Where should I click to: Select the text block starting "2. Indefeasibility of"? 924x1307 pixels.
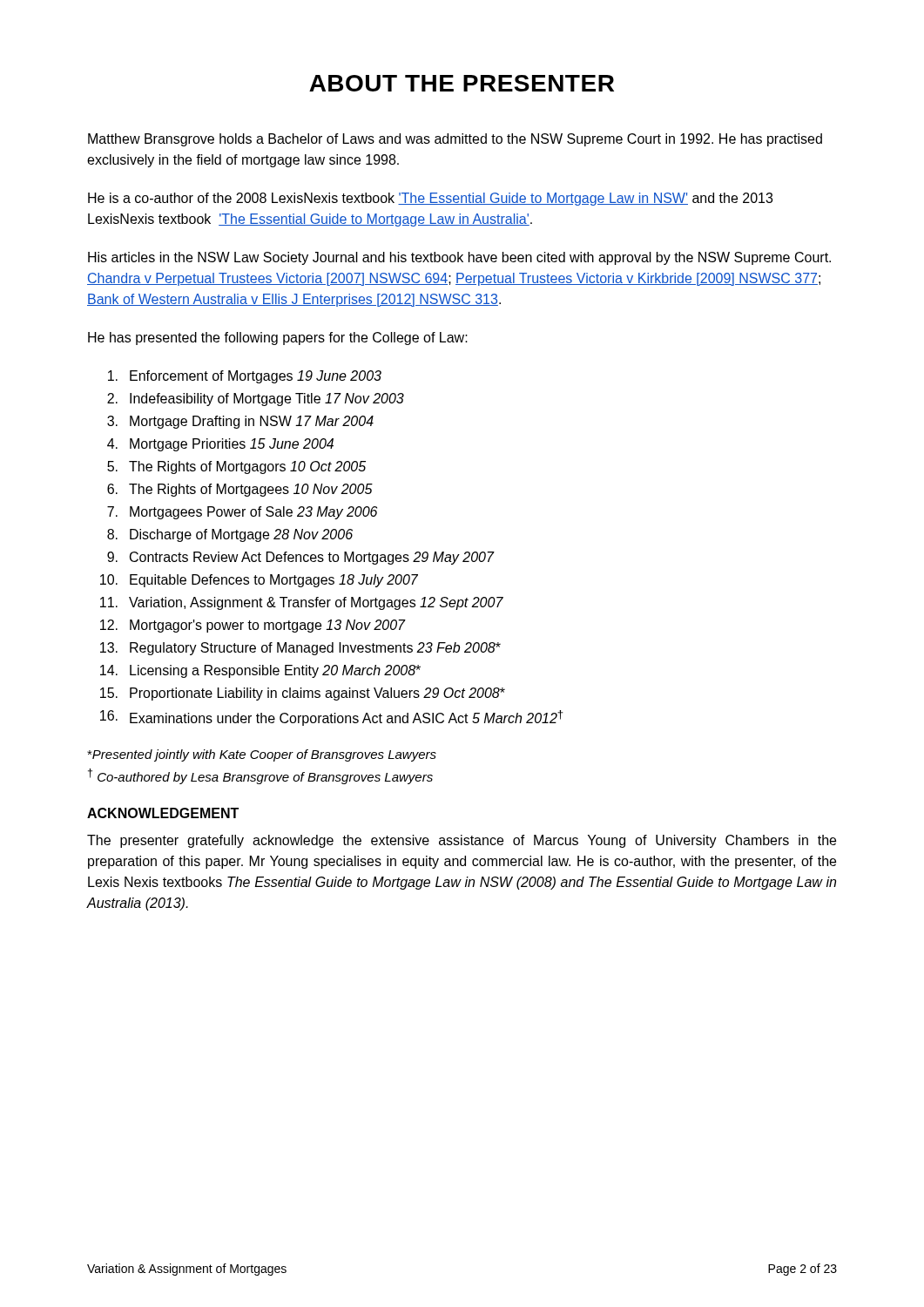pos(256,400)
